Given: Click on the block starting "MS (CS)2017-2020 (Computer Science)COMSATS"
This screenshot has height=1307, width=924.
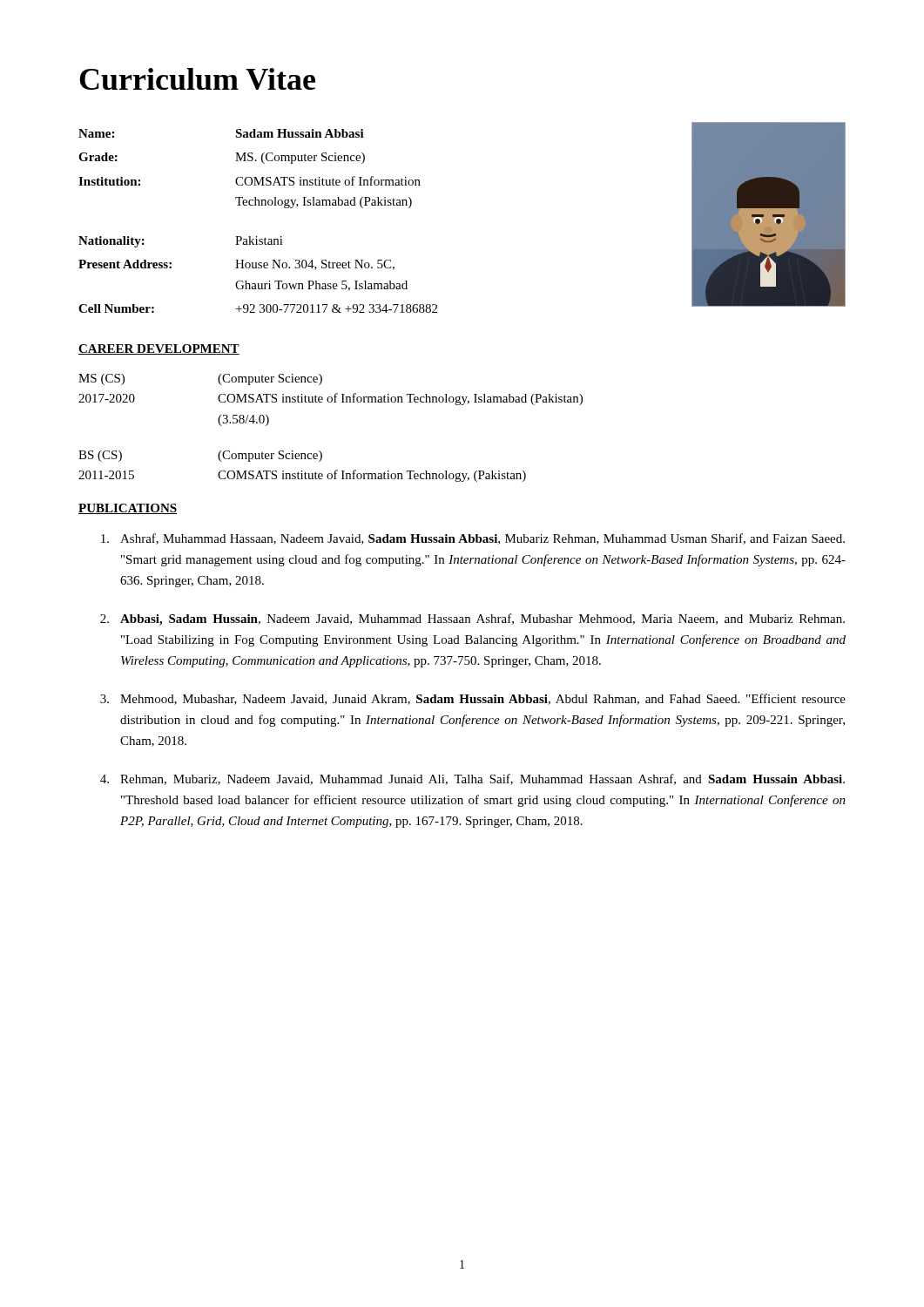Looking at the screenshot, I should point(462,399).
